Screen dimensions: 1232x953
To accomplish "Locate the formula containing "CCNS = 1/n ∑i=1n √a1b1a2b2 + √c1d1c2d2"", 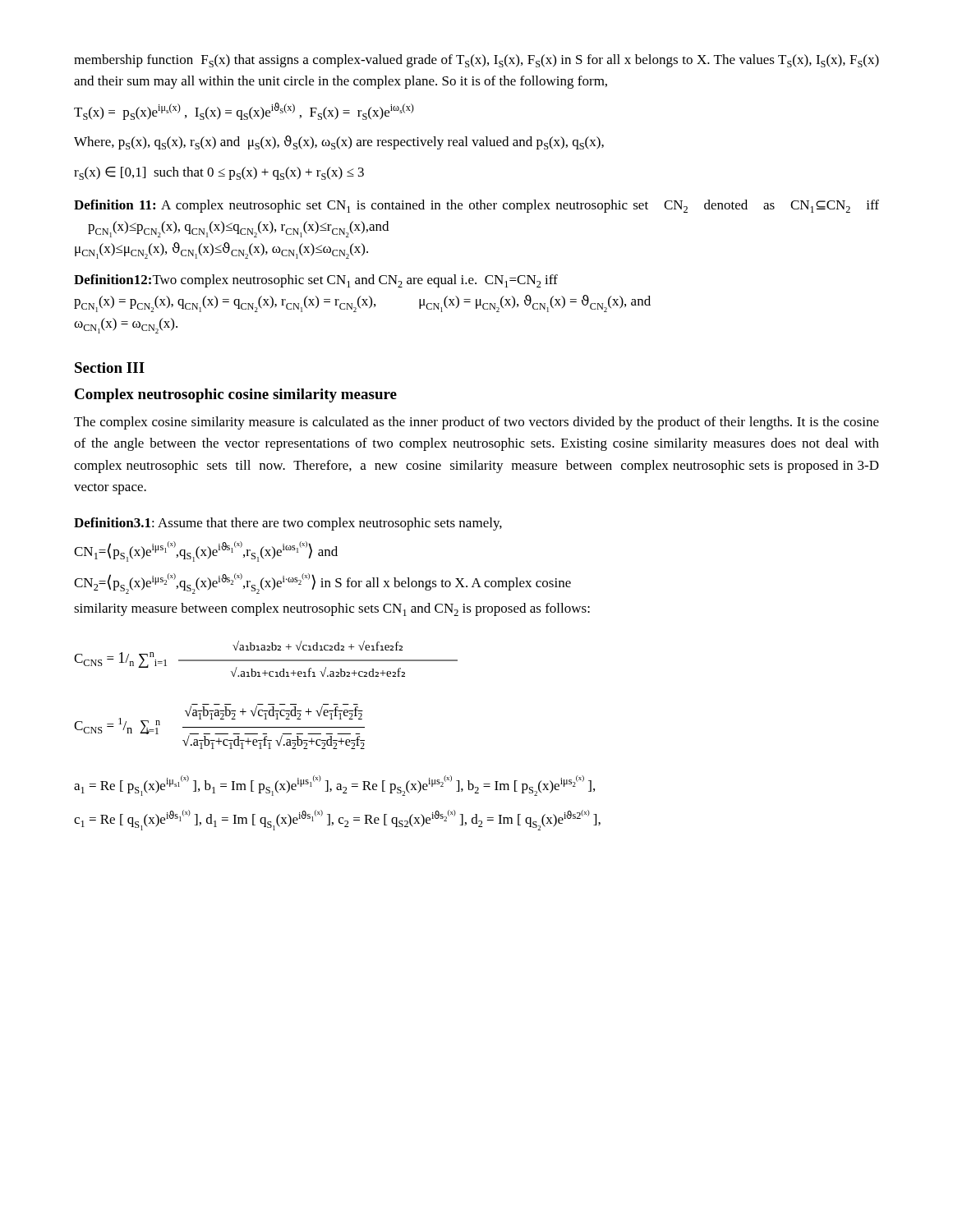I will tap(219, 727).
